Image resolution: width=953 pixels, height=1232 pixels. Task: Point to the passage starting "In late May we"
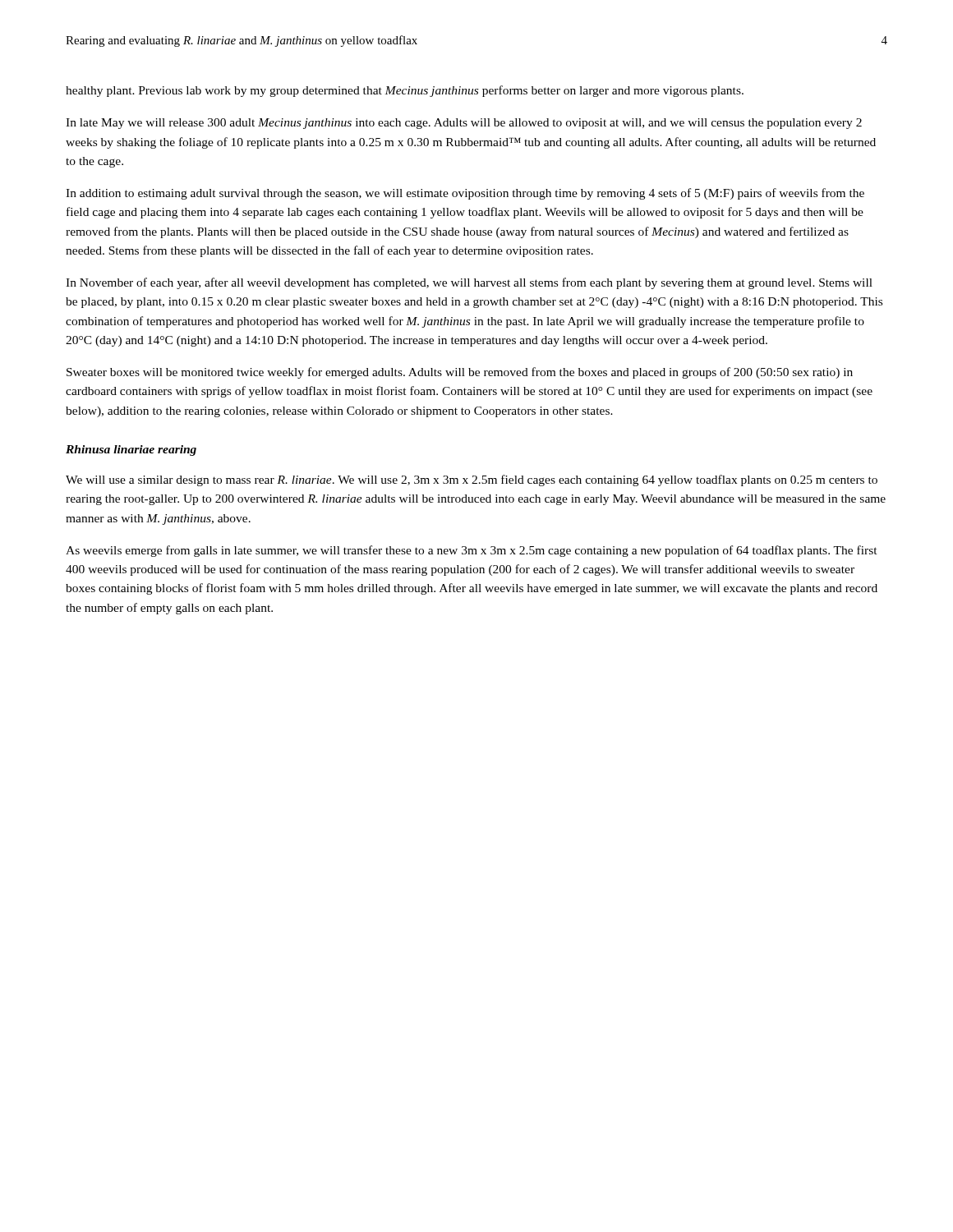click(x=476, y=141)
